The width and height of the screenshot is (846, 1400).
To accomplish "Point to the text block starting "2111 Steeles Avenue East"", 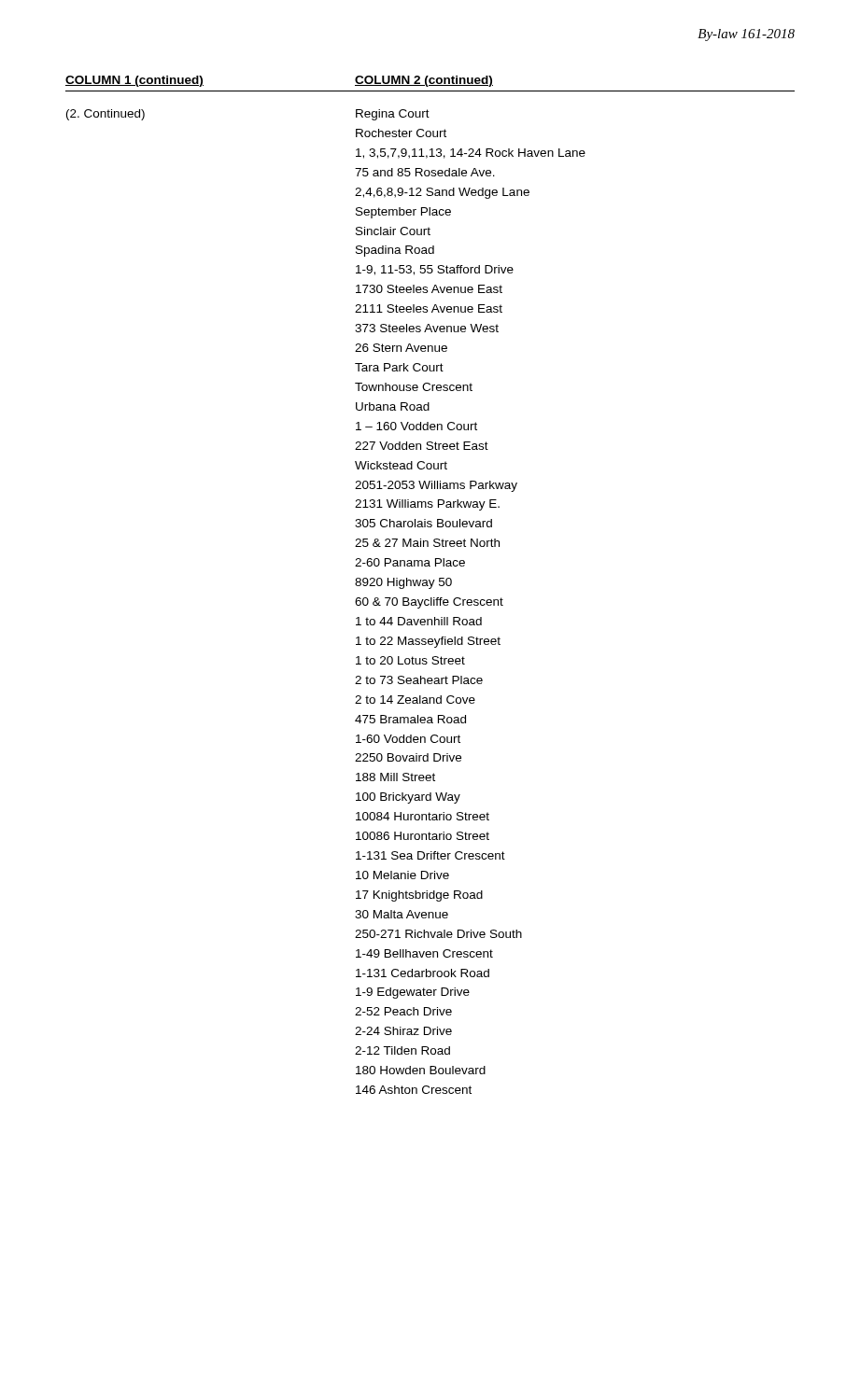I will (429, 309).
